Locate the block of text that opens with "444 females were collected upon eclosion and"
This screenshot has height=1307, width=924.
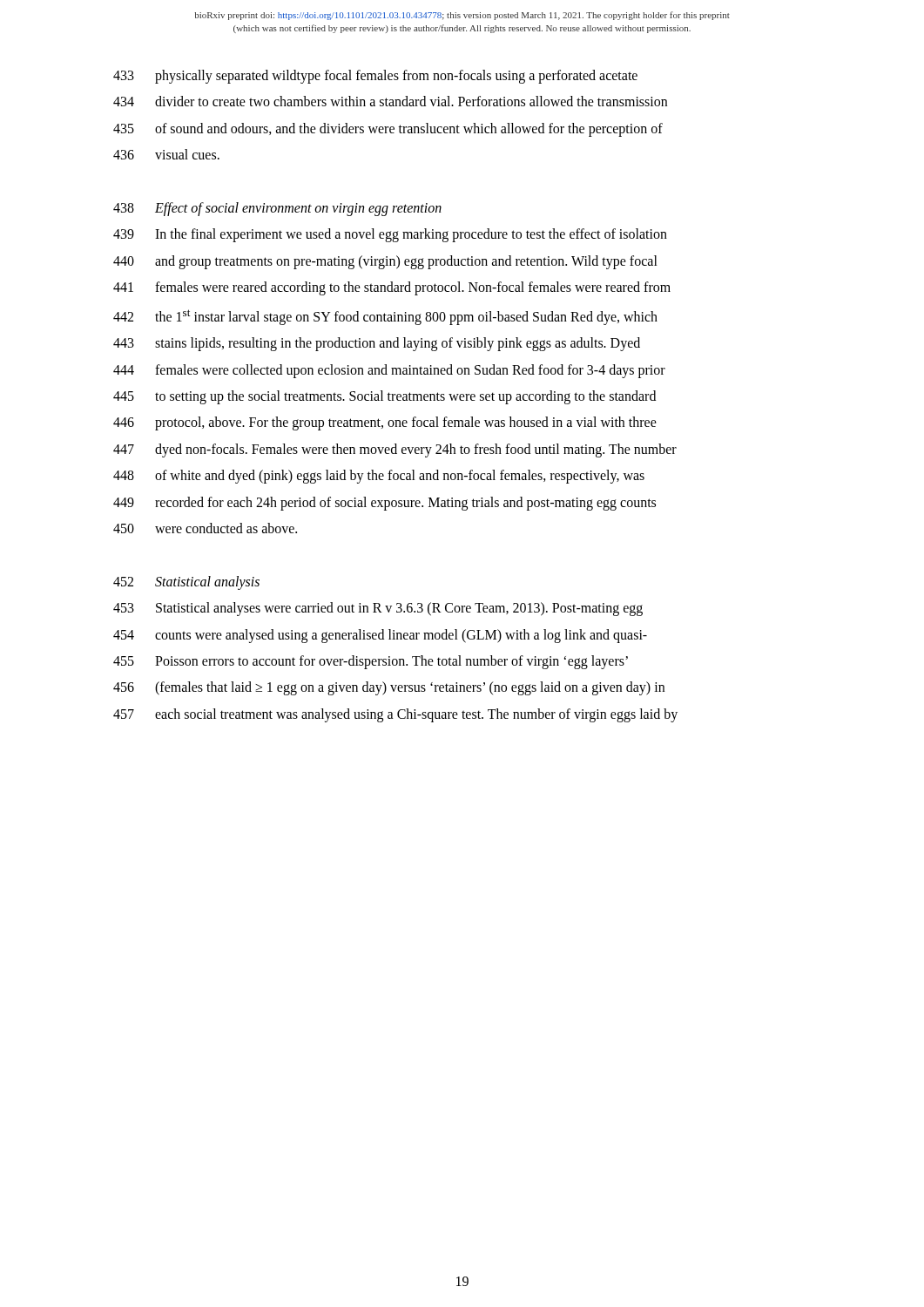coord(475,370)
